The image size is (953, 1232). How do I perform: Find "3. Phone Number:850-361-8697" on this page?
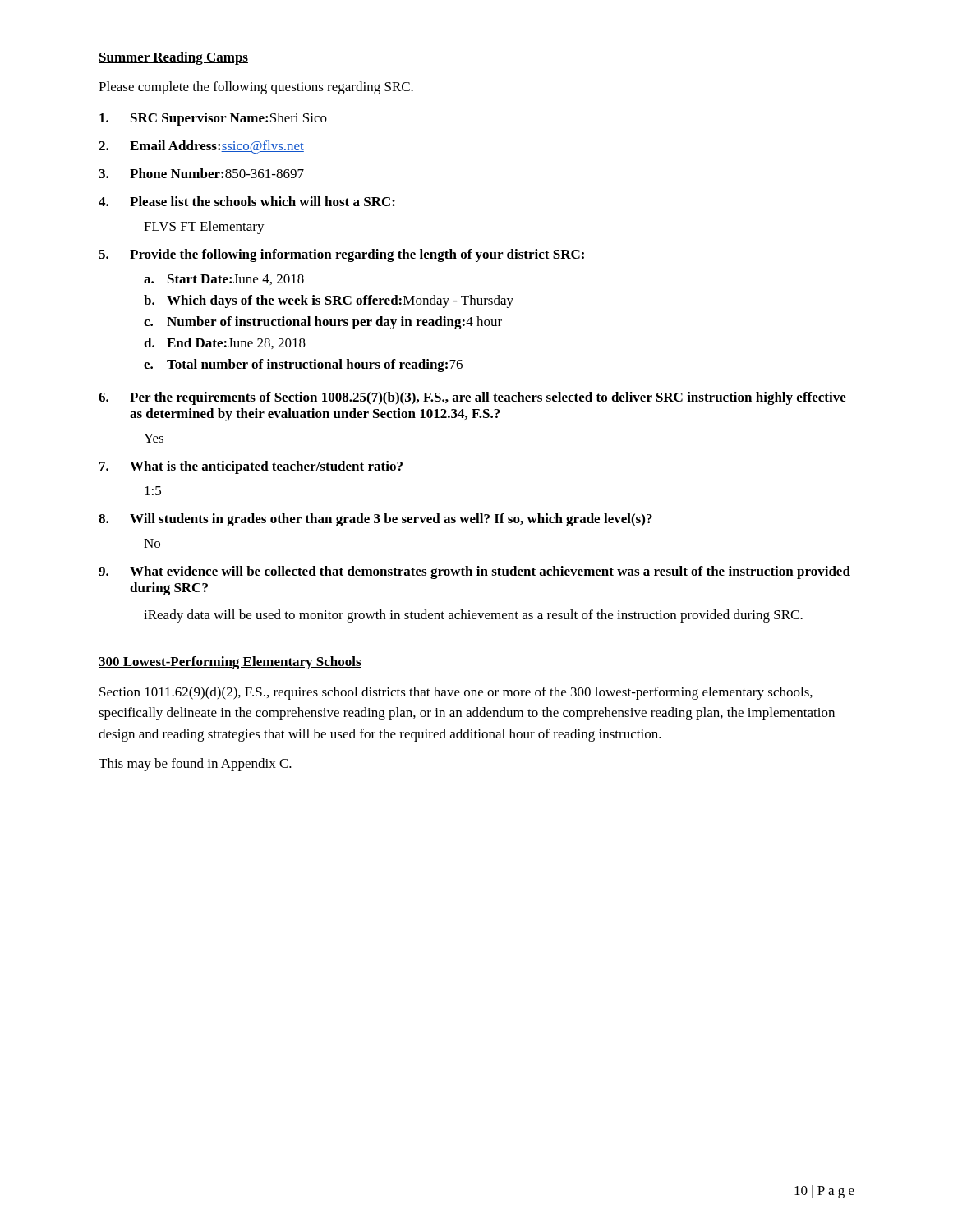pos(201,174)
